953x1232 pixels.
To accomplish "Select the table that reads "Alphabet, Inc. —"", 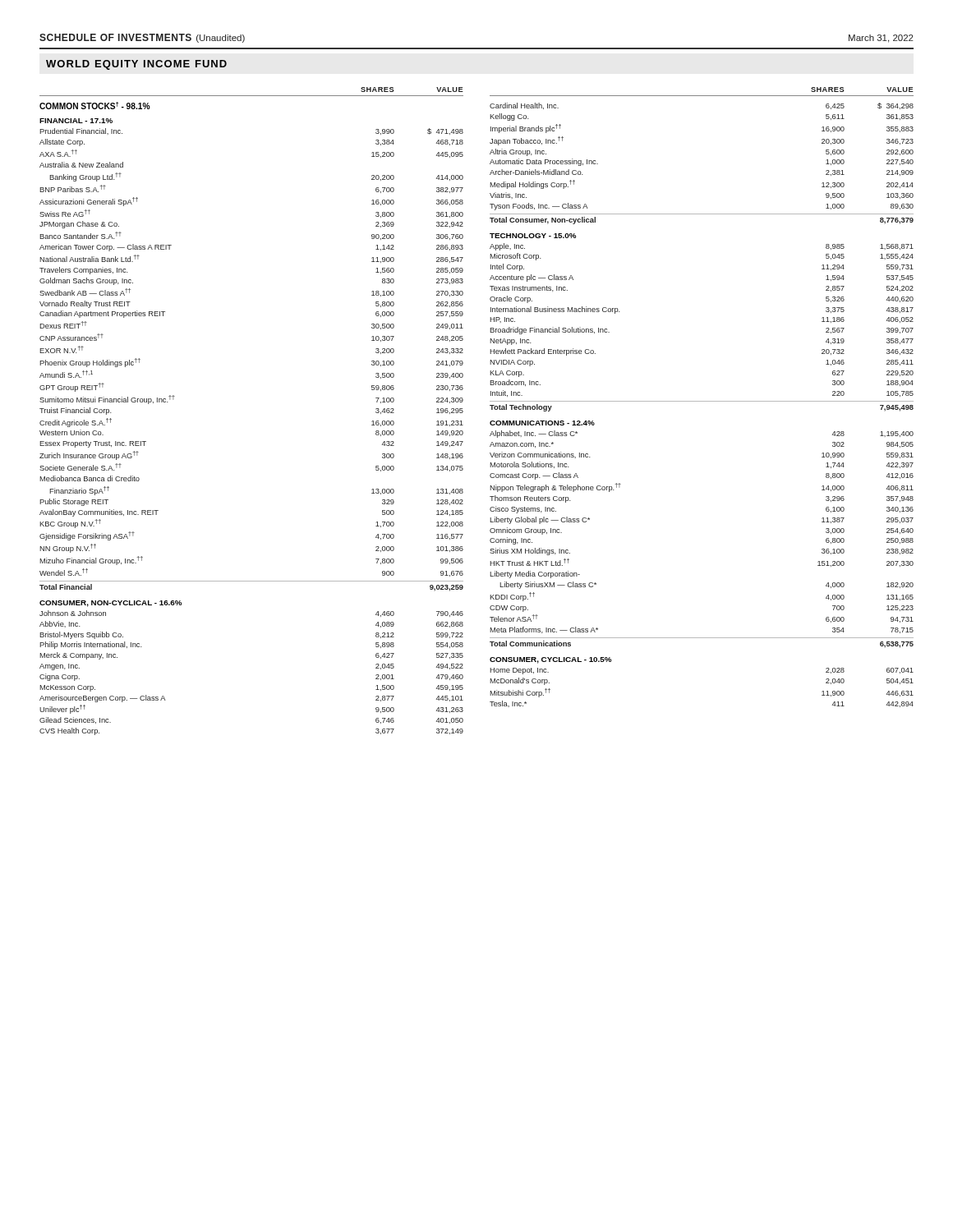I will coord(702,538).
